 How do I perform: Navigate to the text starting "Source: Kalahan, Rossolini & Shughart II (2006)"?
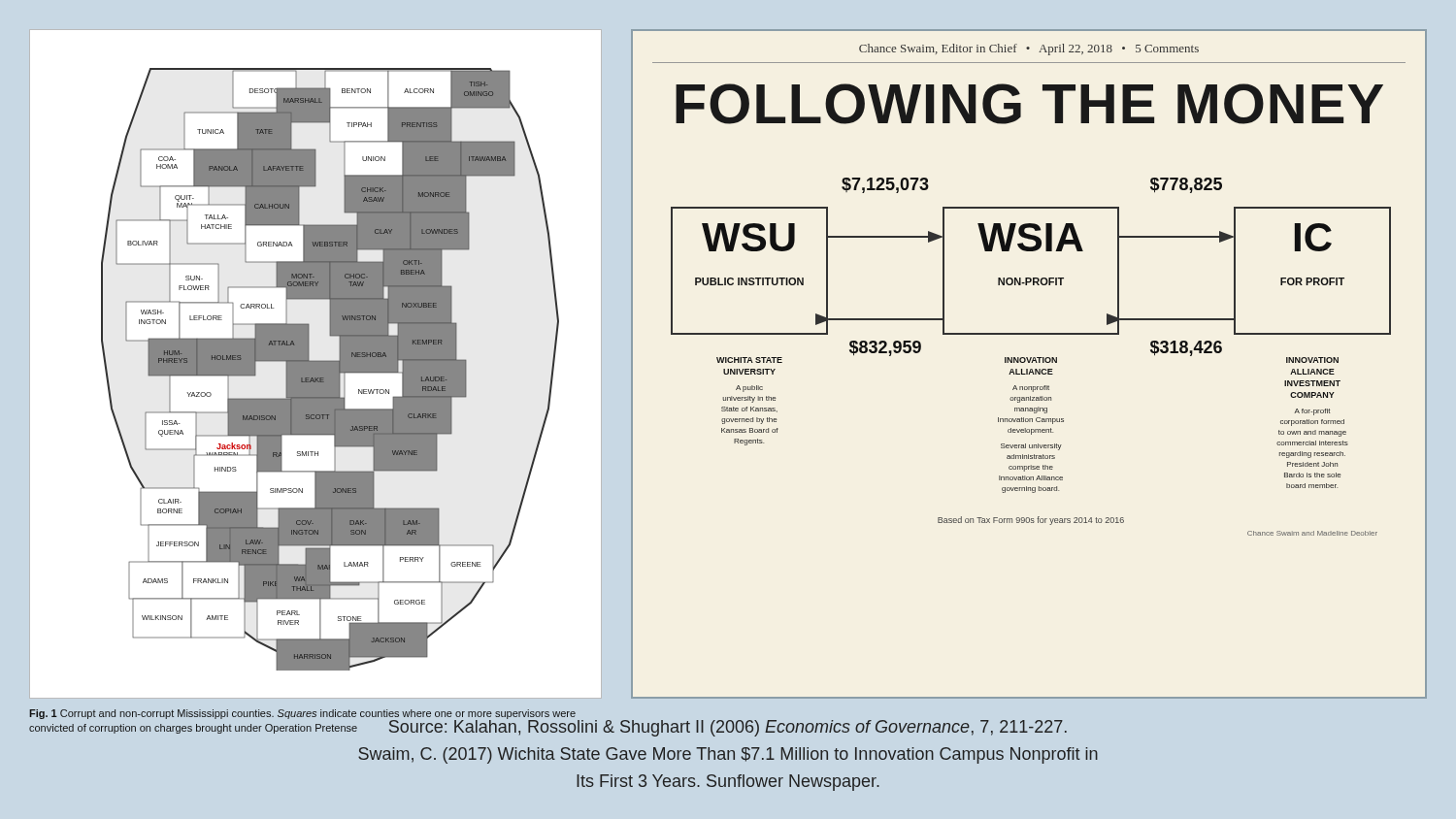click(x=728, y=754)
